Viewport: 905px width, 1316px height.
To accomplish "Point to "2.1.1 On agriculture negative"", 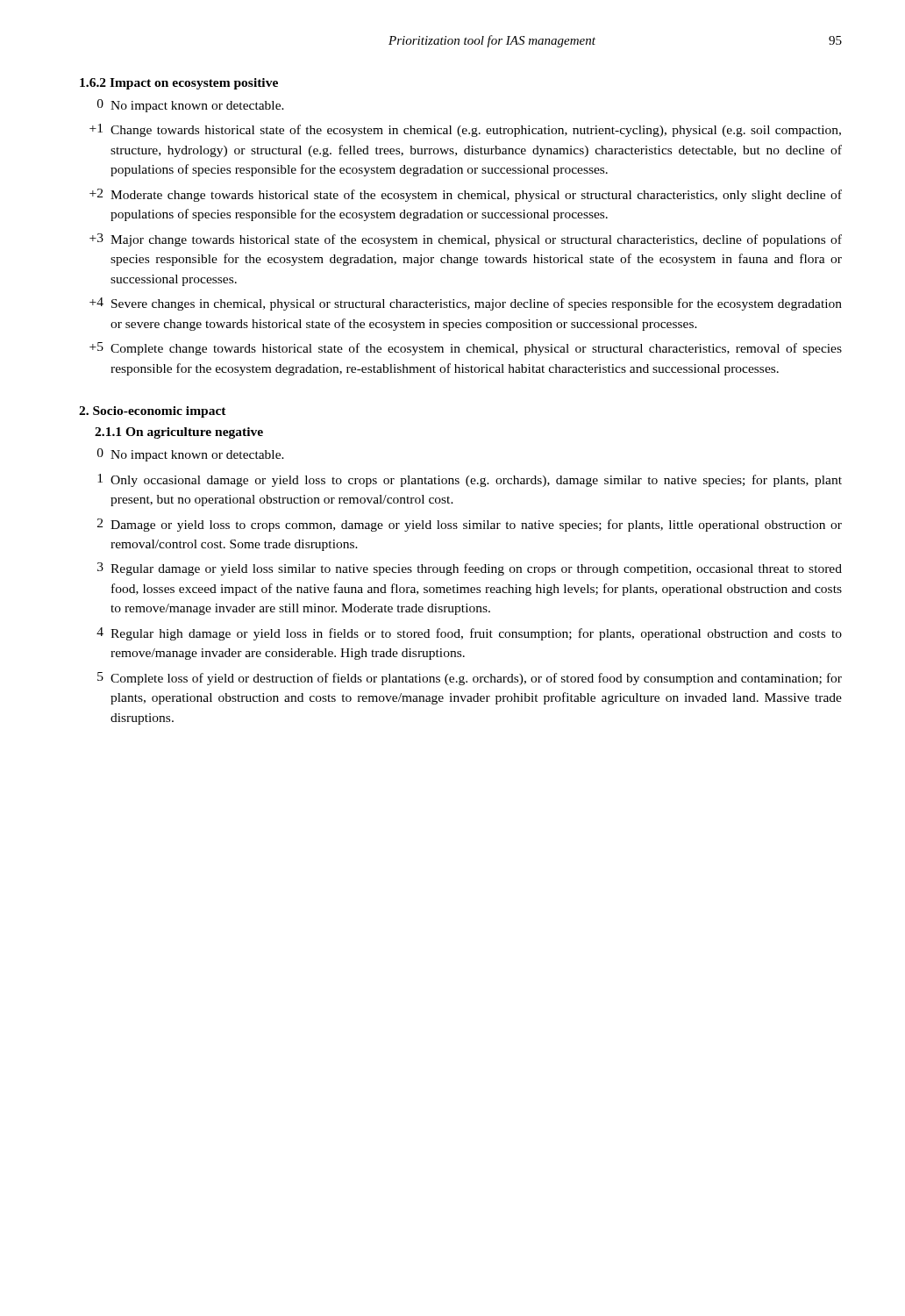I will click(x=179, y=431).
